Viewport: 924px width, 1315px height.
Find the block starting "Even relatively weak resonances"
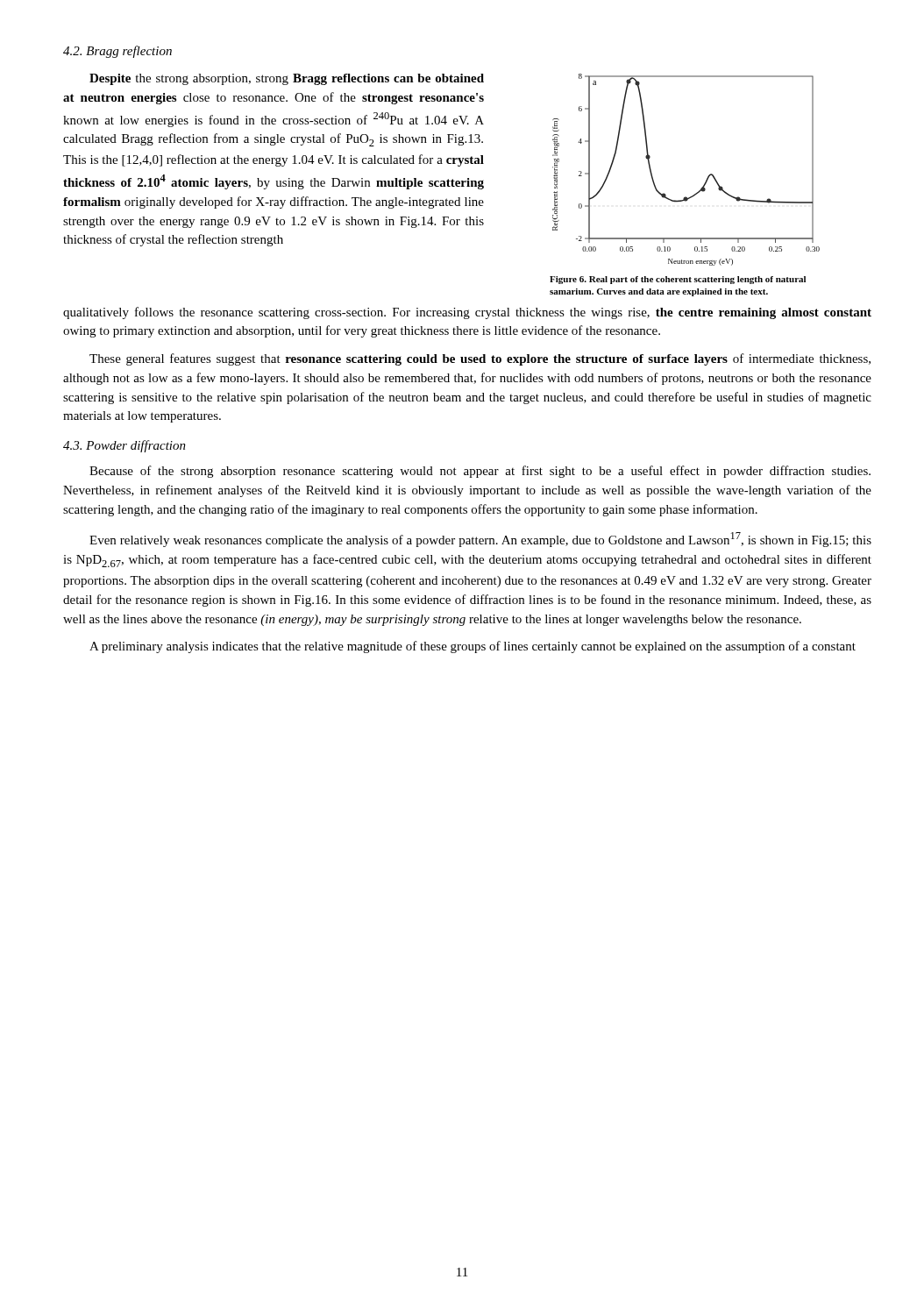467,578
